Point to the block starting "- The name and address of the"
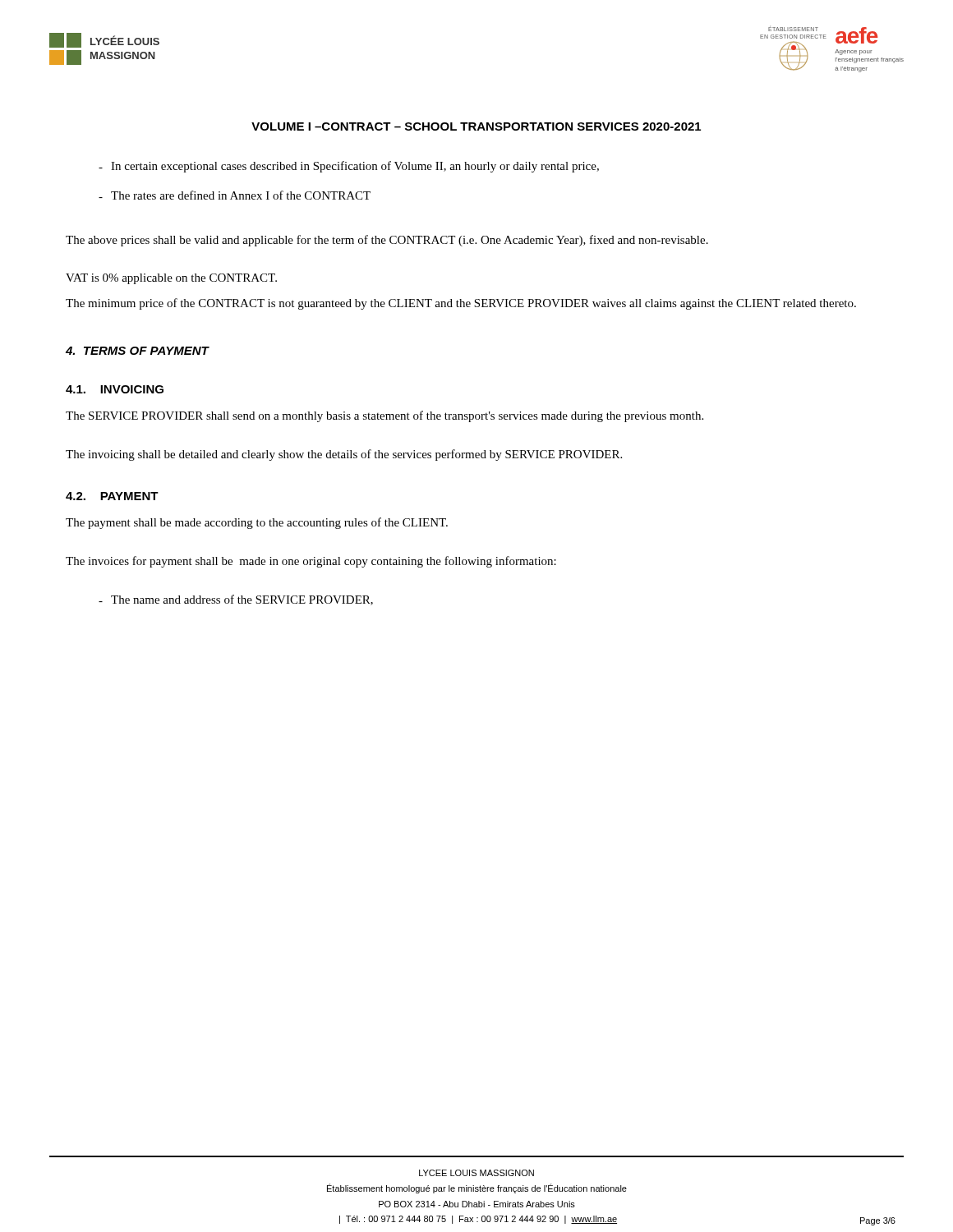Viewport: 953px width, 1232px height. [236, 600]
